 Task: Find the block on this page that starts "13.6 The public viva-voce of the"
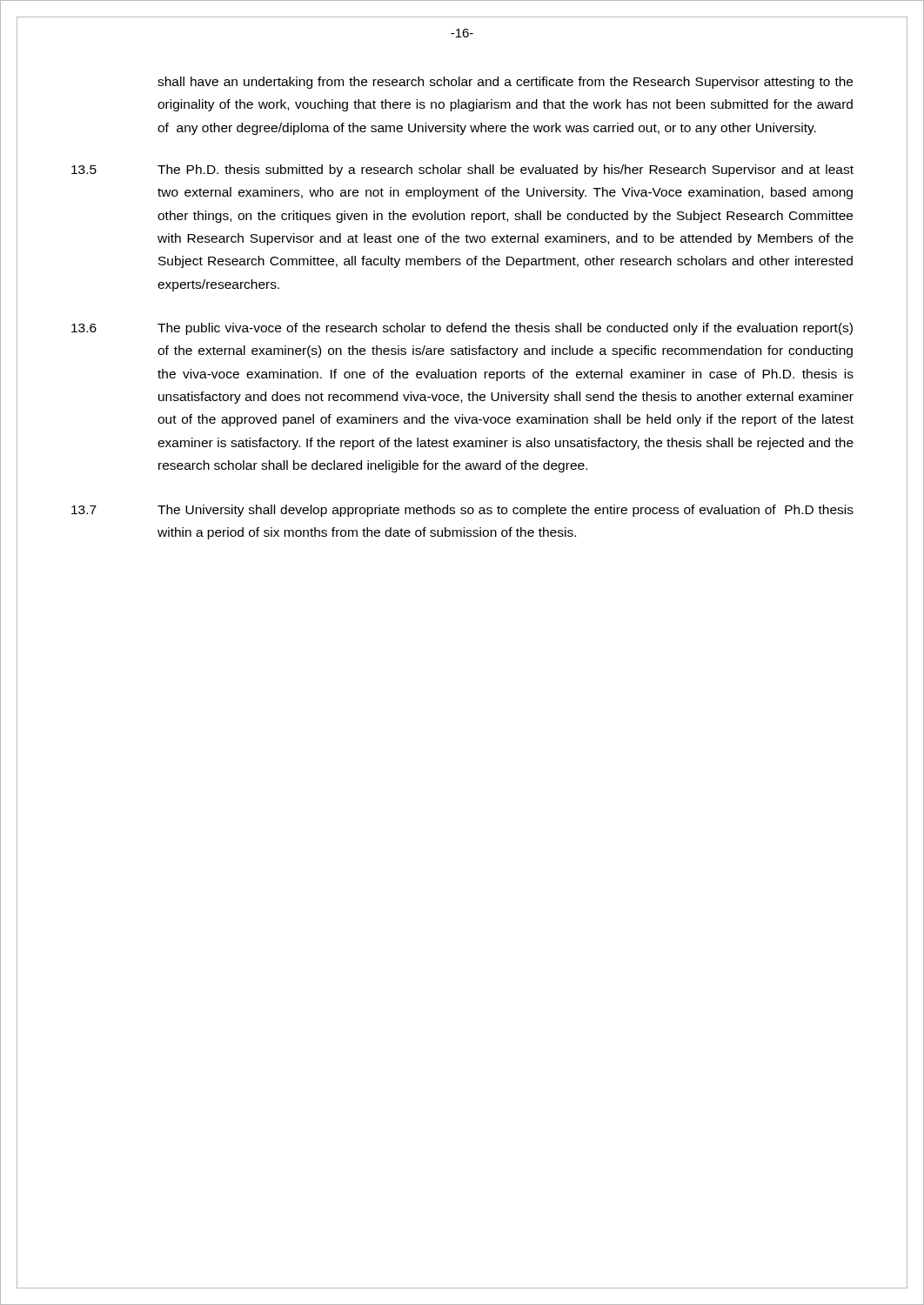tap(462, 397)
